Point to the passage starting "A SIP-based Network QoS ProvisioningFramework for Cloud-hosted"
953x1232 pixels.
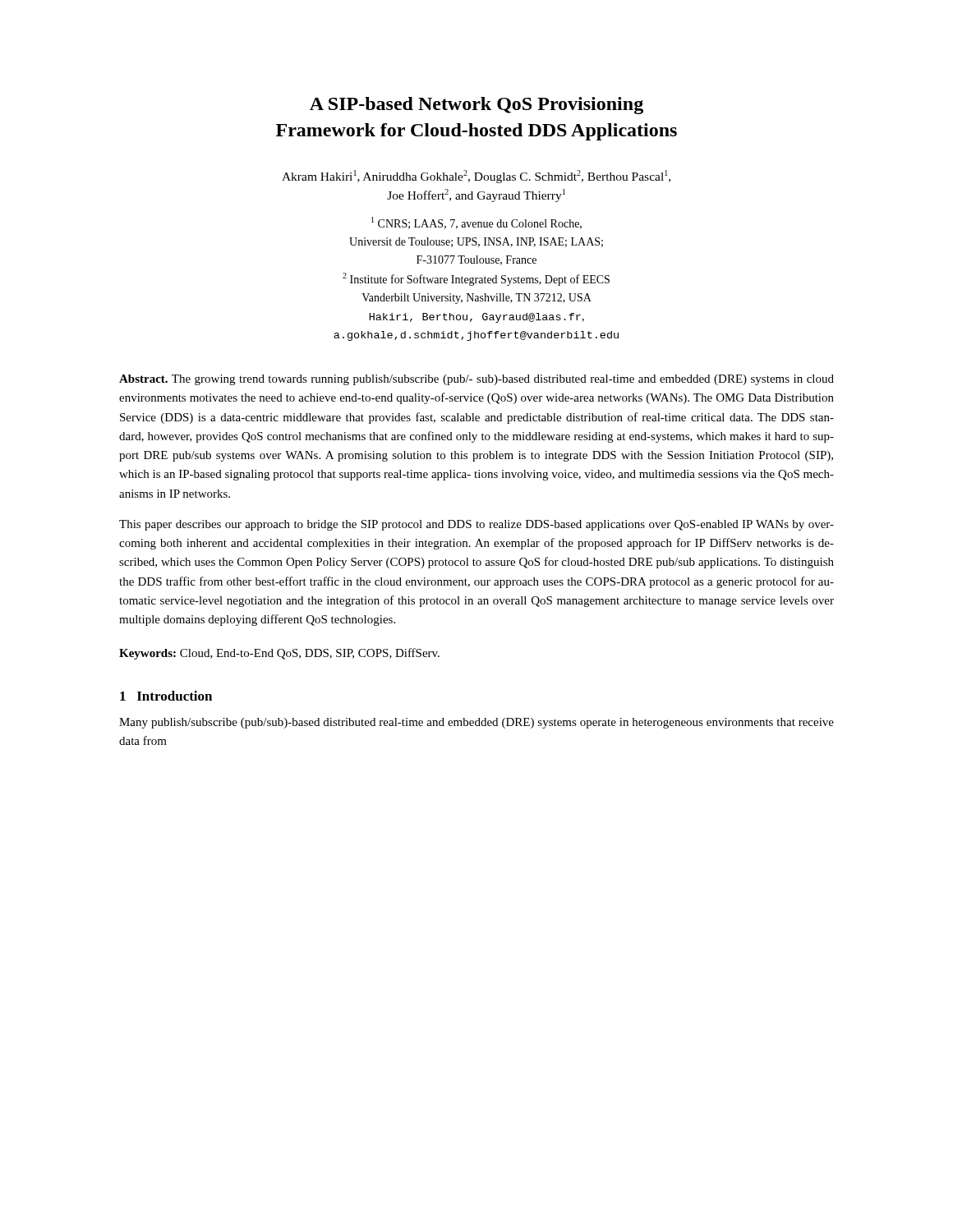coord(476,117)
